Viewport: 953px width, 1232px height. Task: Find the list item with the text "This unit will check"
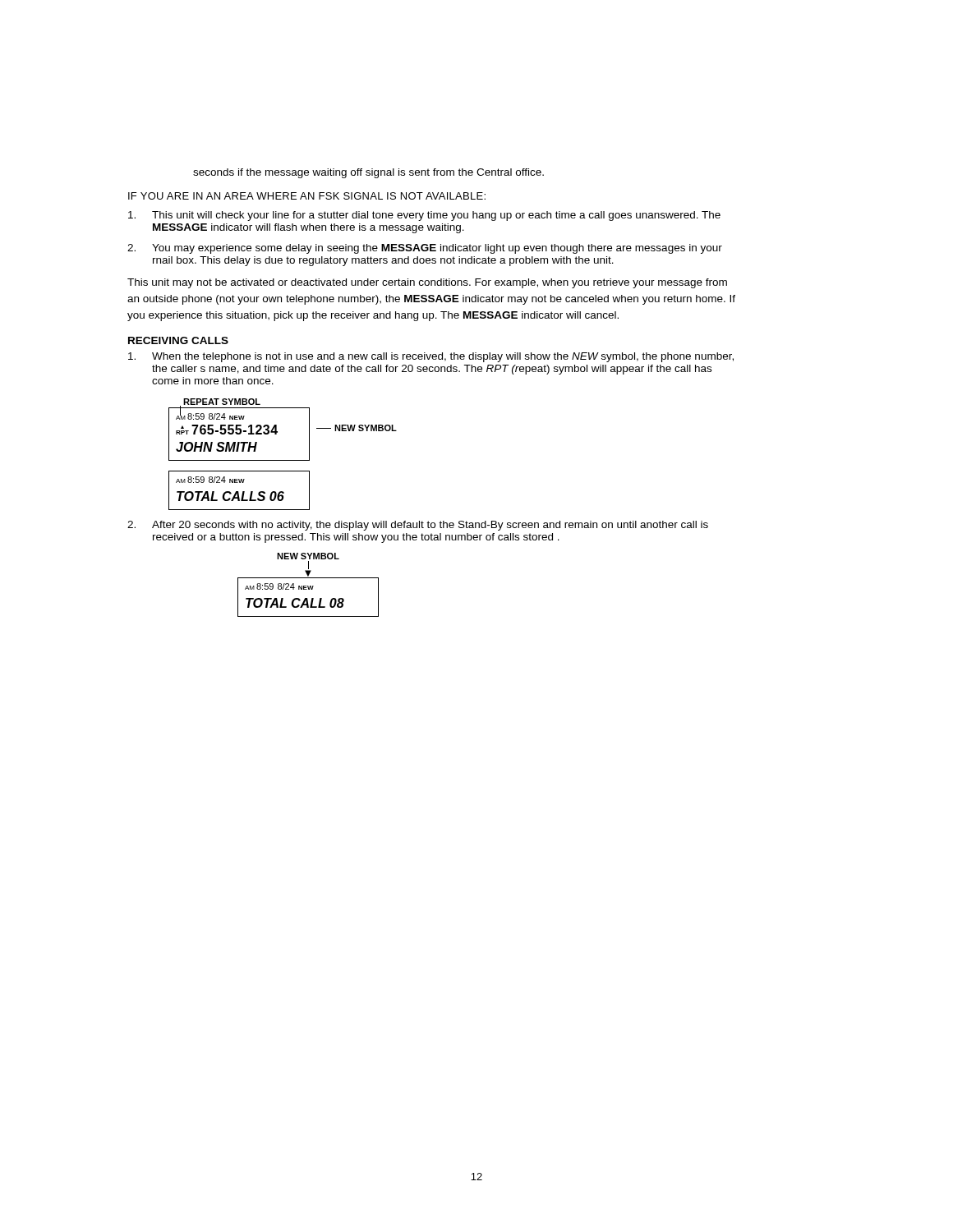pyautogui.click(x=431, y=221)
